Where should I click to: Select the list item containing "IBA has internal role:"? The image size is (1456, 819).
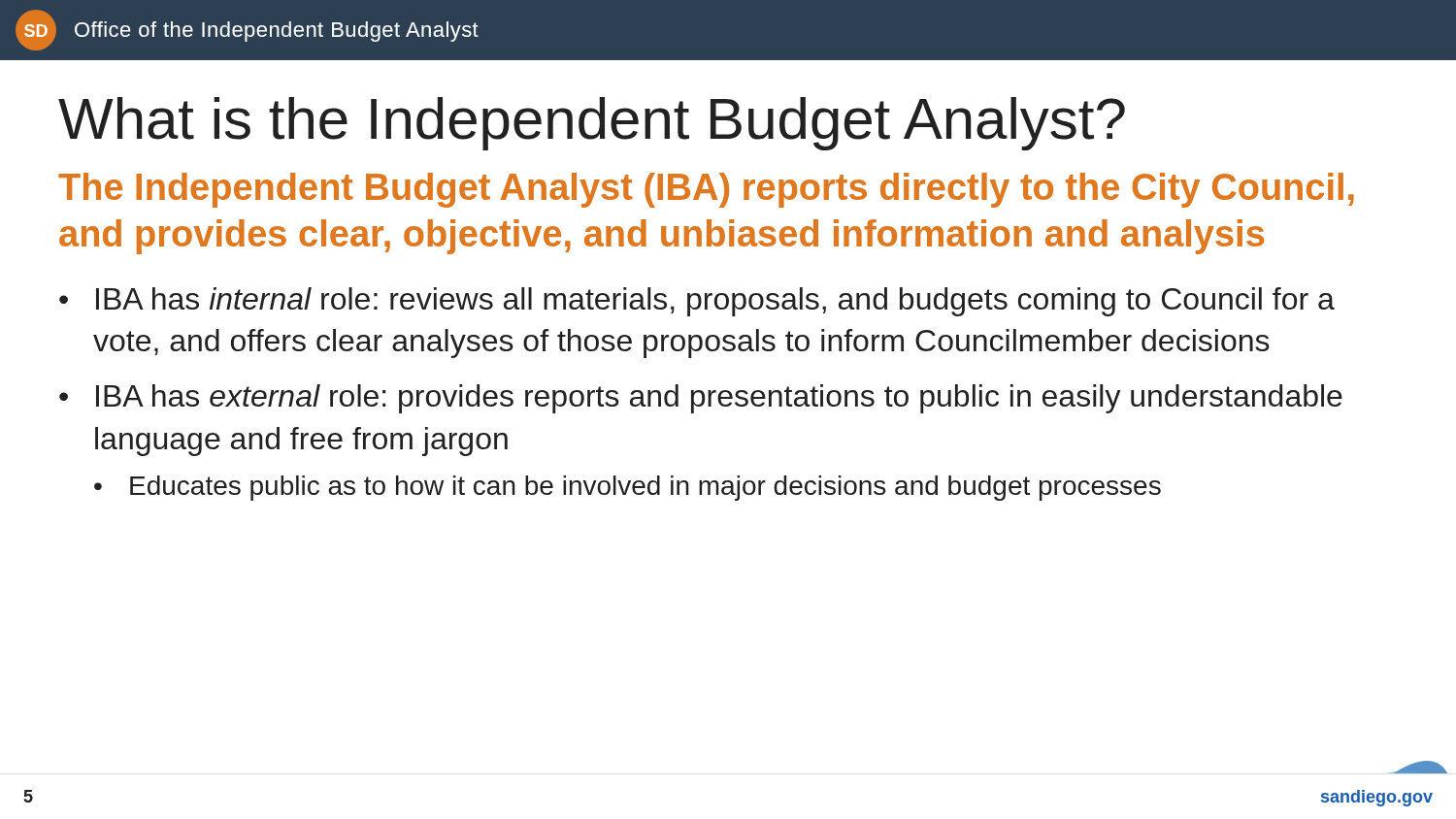(x=714, y=320)
